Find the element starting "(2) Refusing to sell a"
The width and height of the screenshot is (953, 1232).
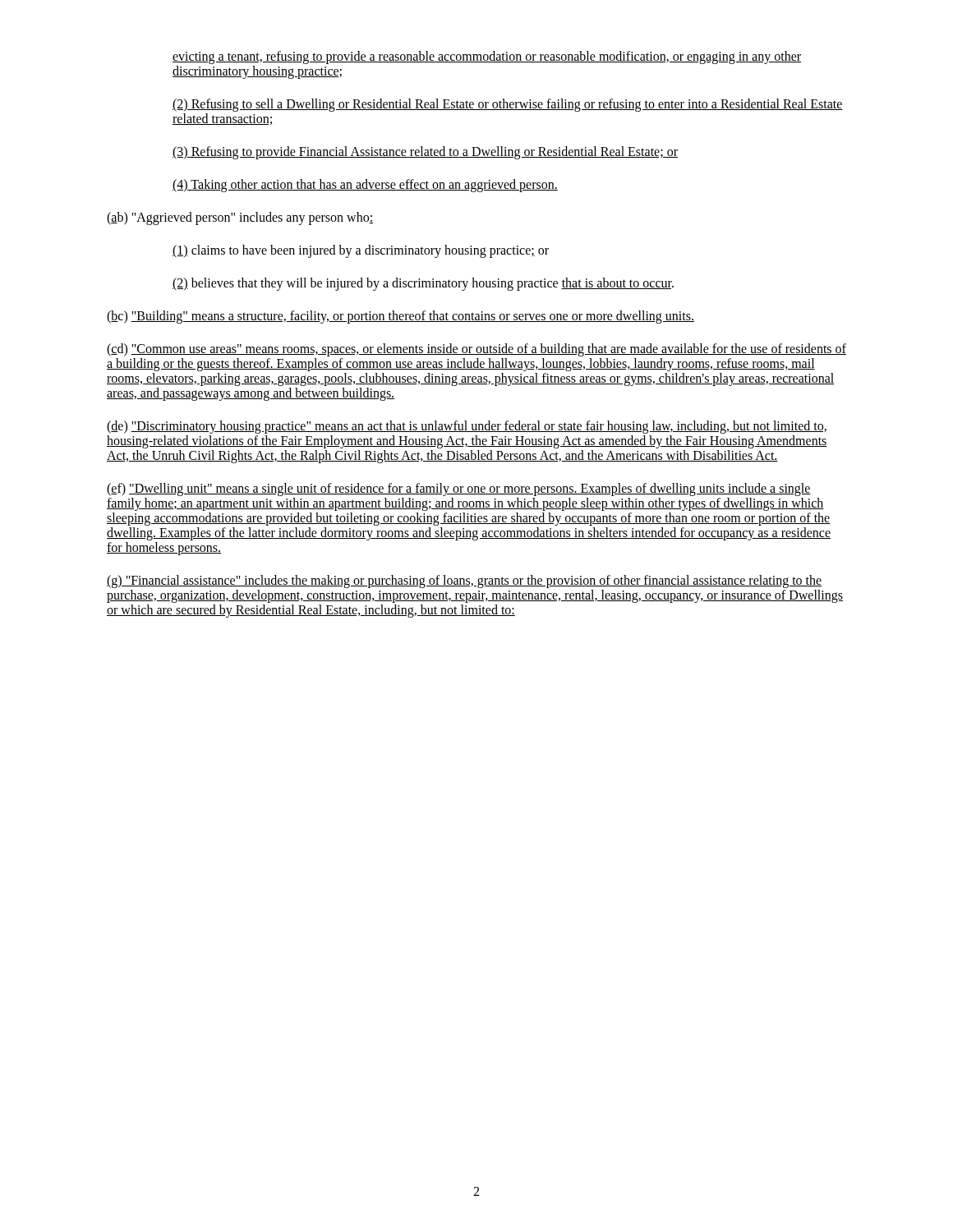pos(507,111)
